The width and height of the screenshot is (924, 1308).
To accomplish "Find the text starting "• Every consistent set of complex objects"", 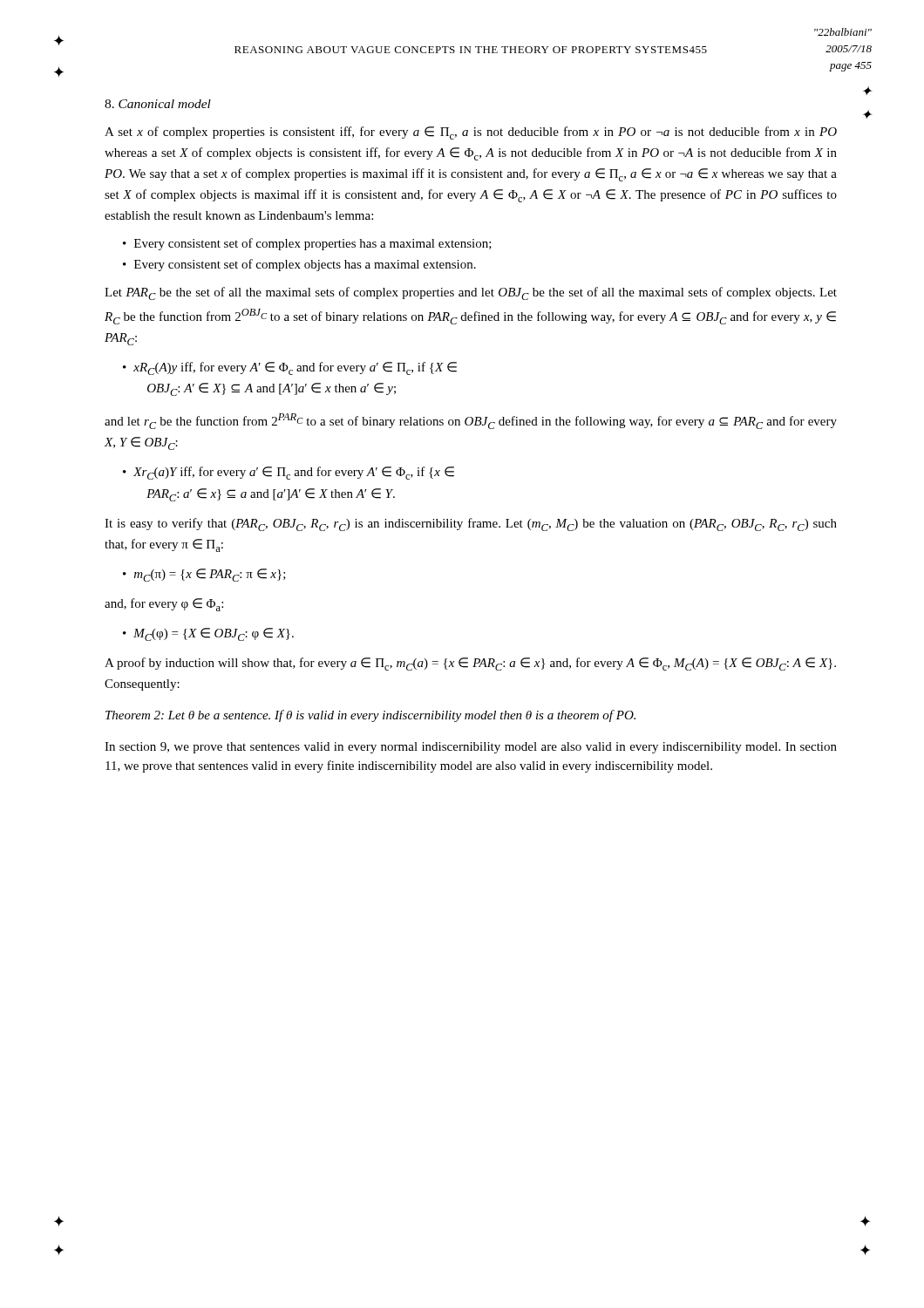I will [299, 265].
